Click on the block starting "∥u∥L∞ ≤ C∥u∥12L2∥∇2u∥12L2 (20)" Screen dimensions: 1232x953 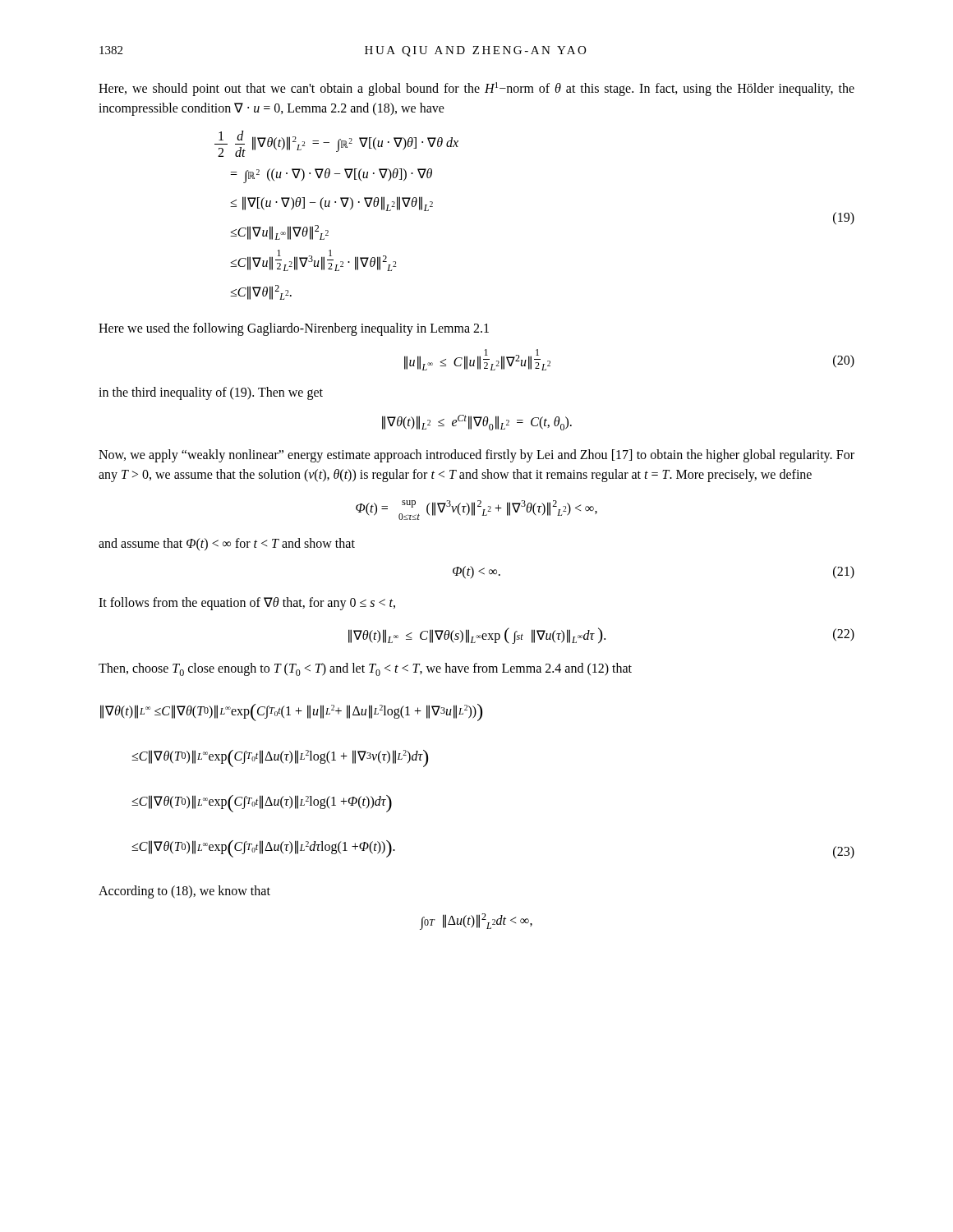coord(479,359)
